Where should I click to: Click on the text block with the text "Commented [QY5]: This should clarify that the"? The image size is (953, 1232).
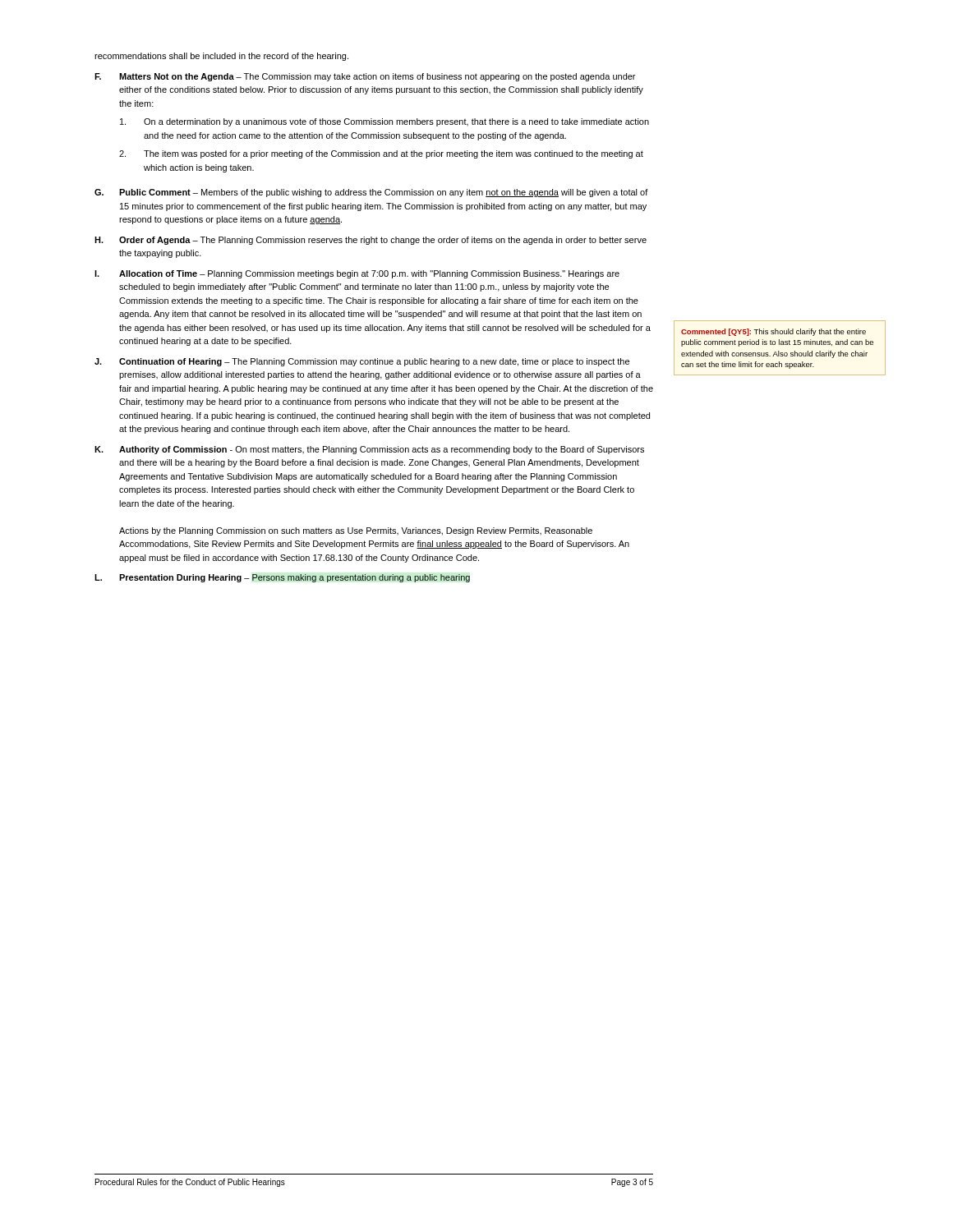tap(777, 348)
